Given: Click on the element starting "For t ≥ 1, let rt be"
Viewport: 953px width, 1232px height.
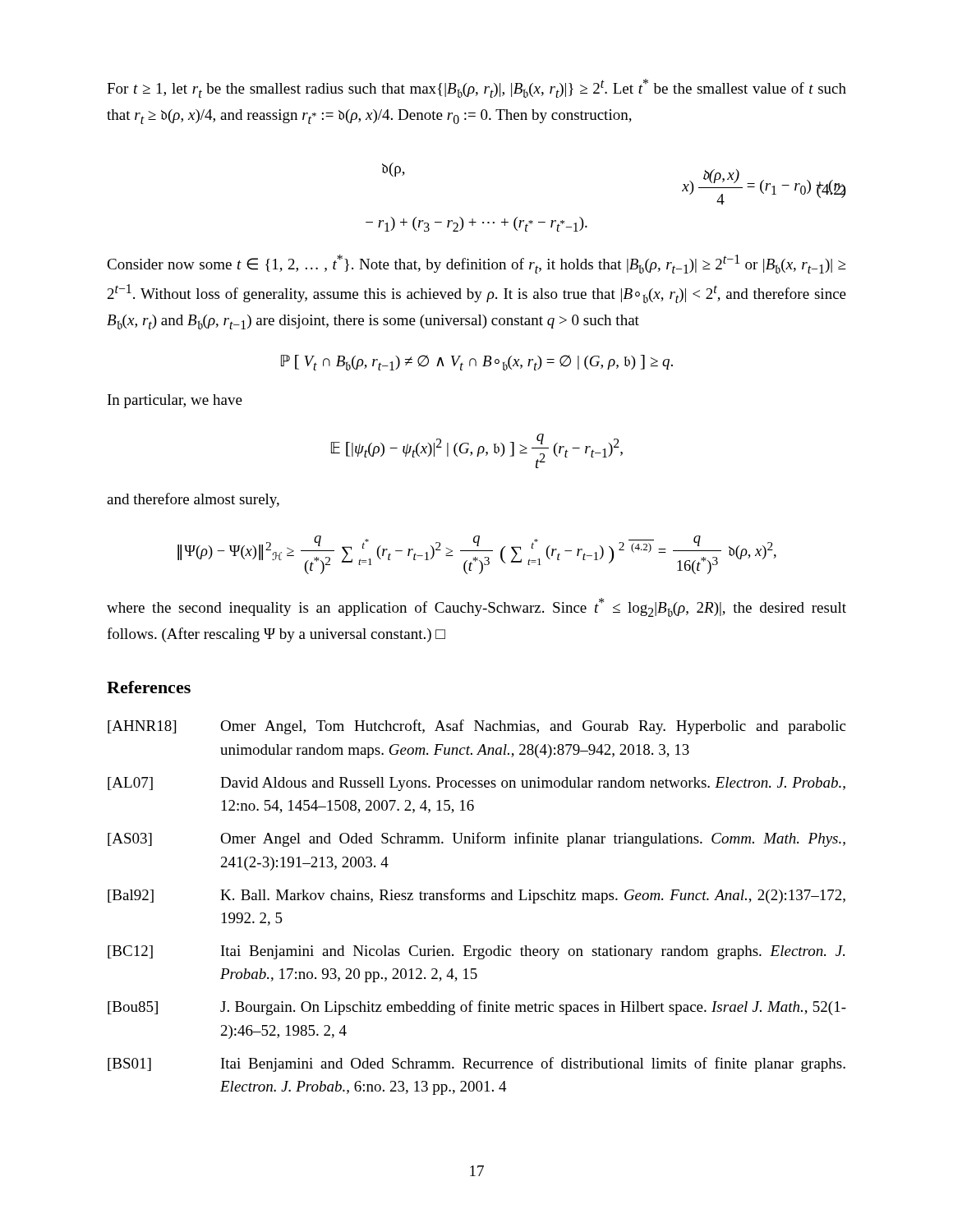Looking at the screenshot, I should coord(476,101).
